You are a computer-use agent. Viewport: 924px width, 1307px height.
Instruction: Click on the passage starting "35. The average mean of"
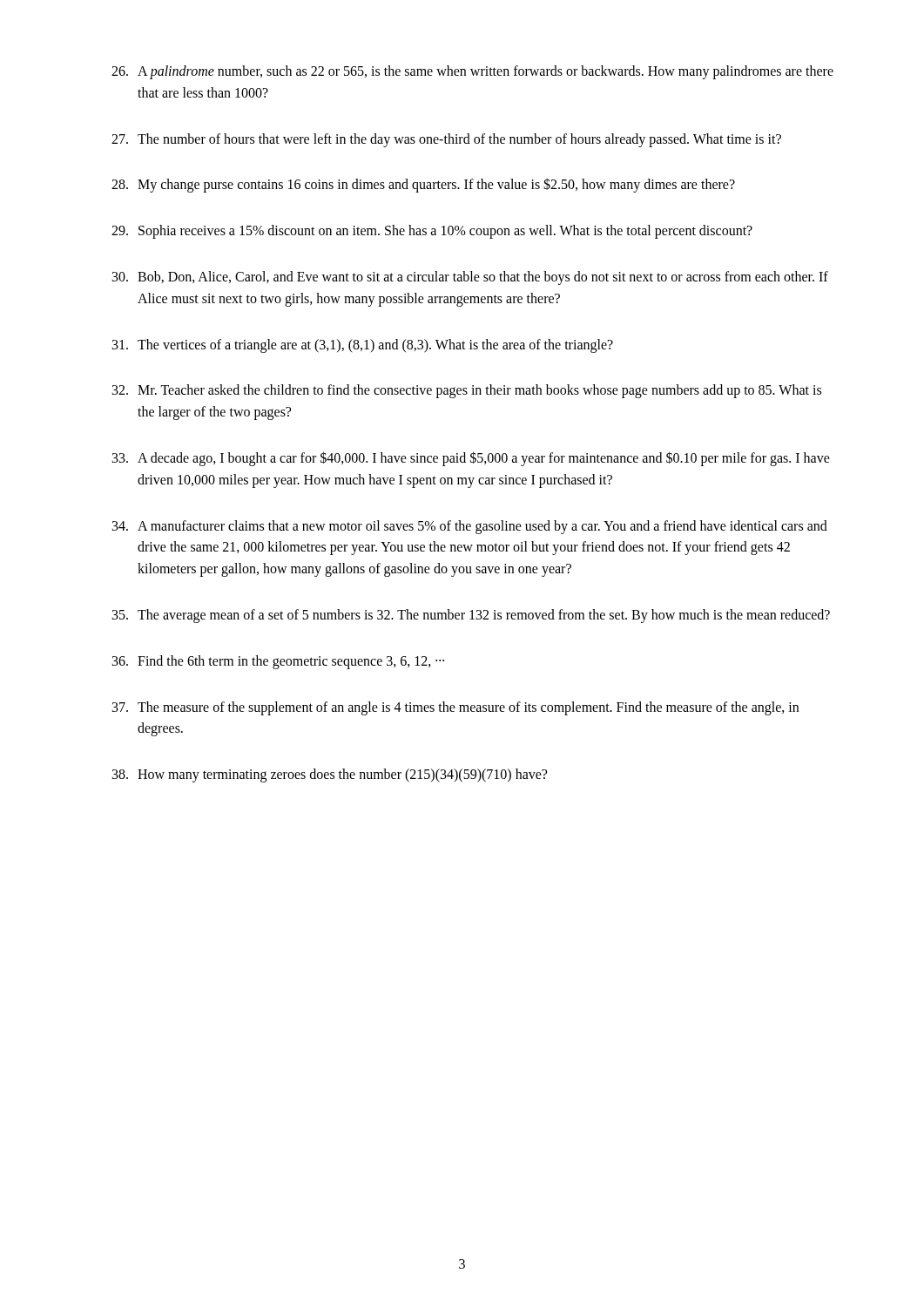tap(462, 615)
